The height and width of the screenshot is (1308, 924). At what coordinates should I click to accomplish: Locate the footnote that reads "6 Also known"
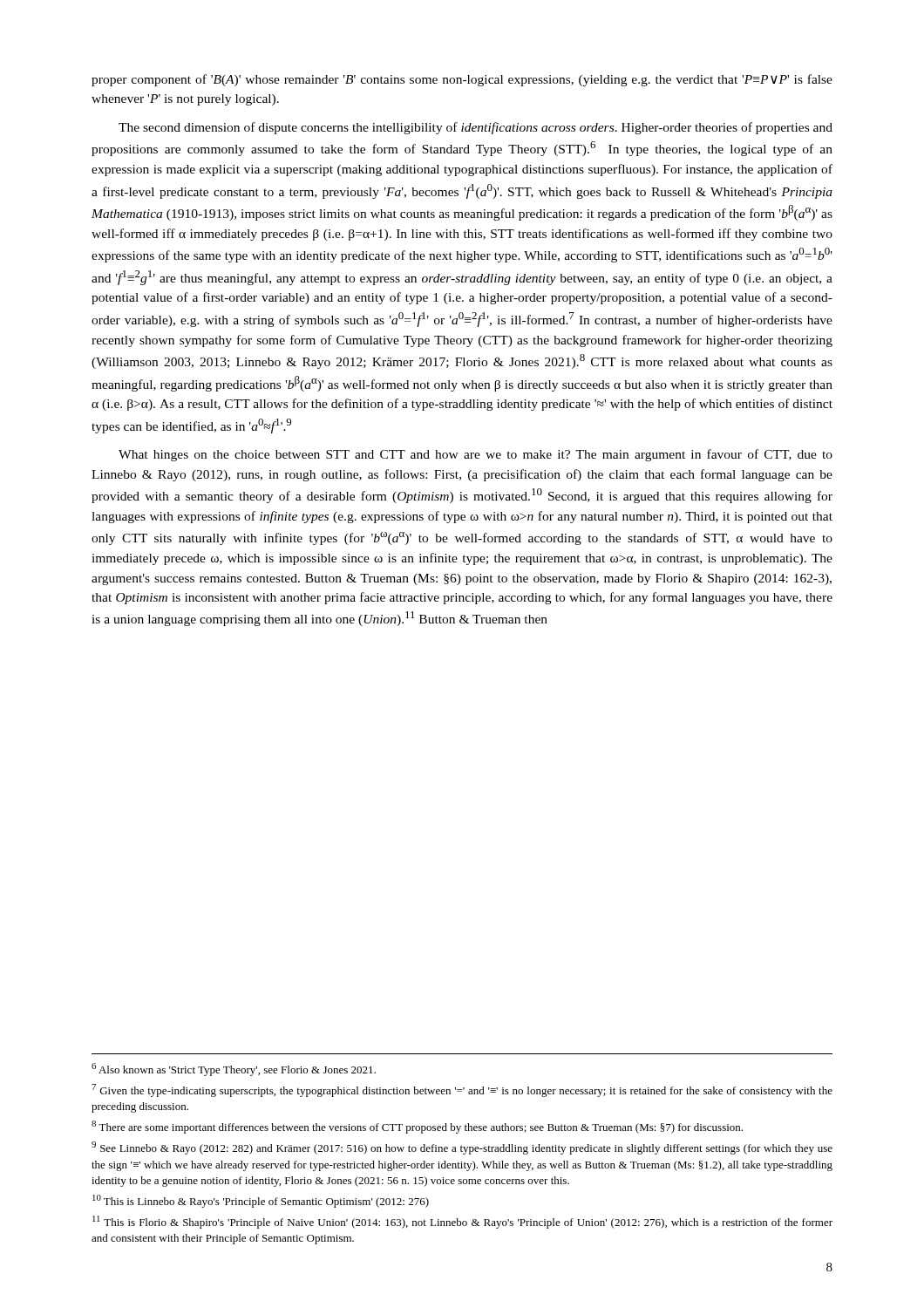pyautogui.click(x=462, y=1153)
